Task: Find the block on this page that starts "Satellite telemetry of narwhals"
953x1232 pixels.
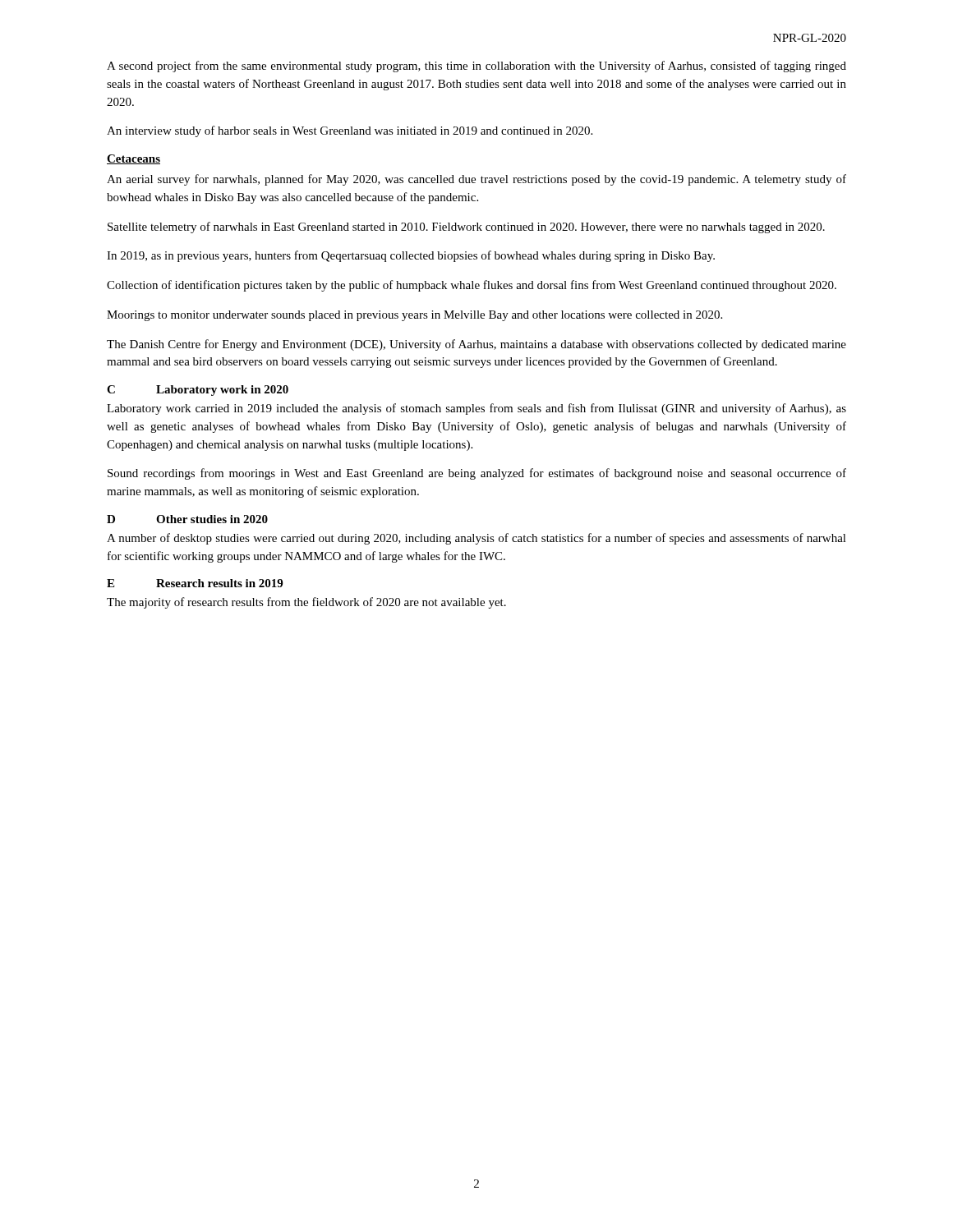Action: click(x=476, y=227)
